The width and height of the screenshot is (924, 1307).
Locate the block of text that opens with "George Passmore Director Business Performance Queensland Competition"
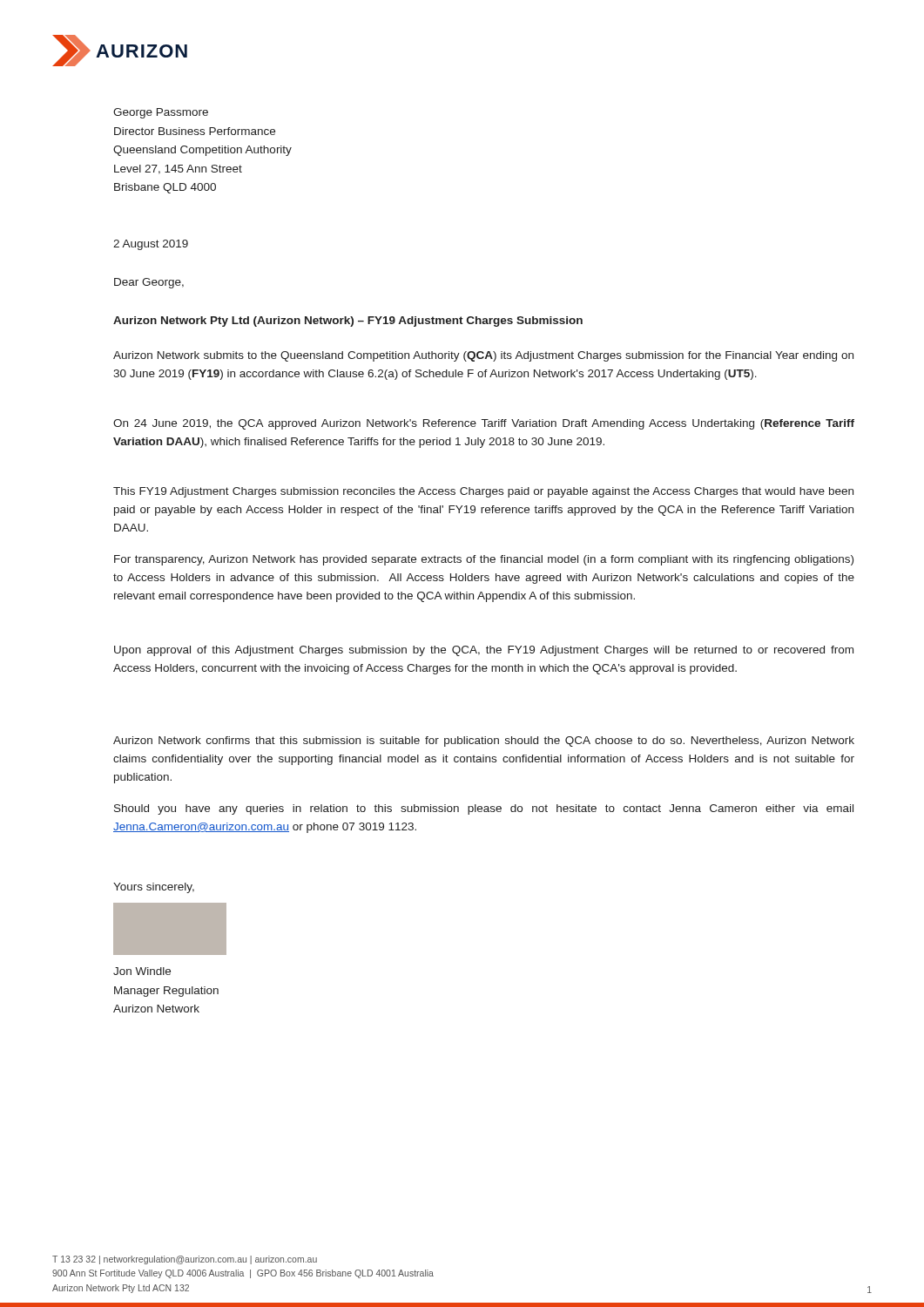(x=202, y=150)
